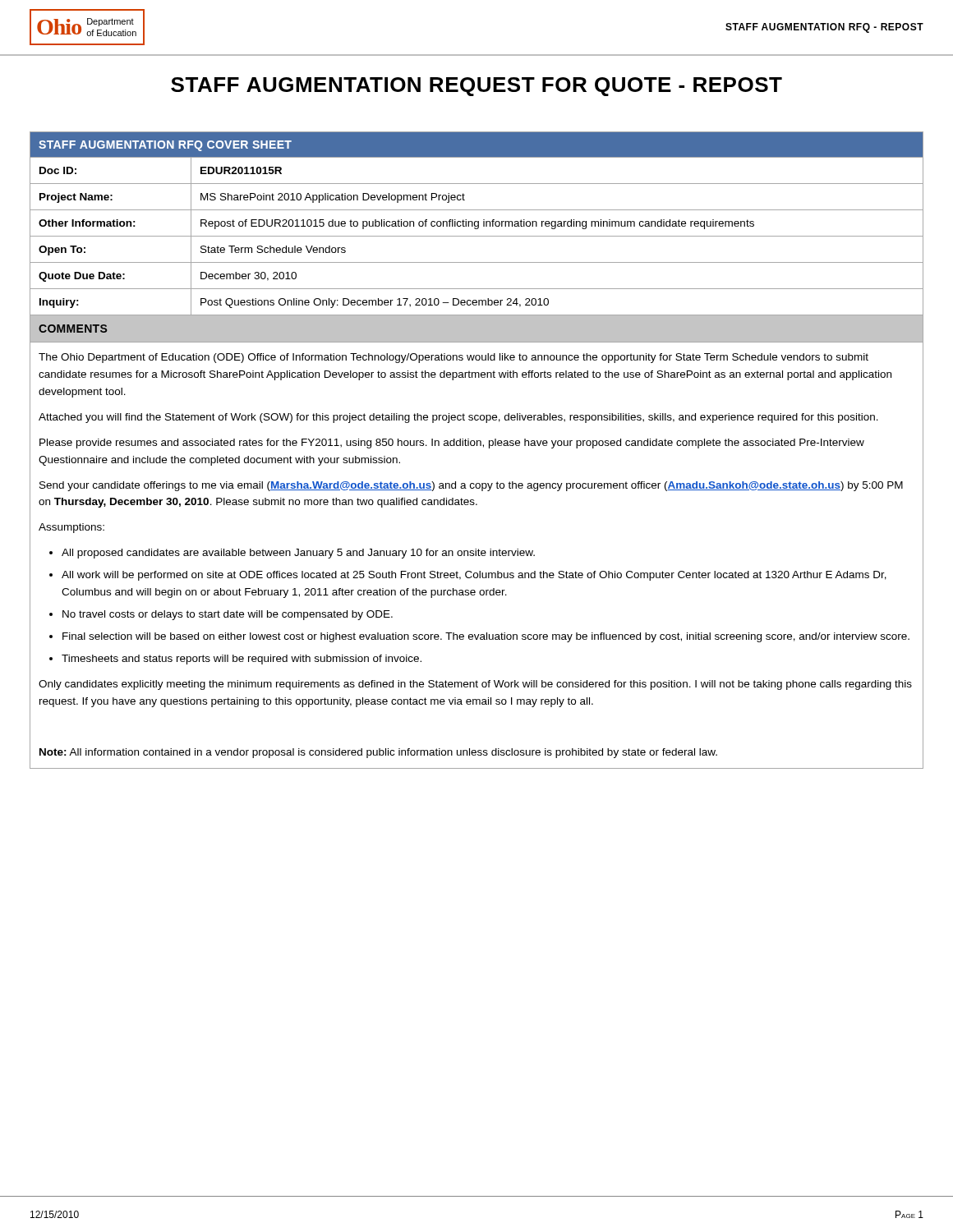Locate the block starting "All work will be"
Viewport: 953px width, 1232px height.
pyautogui.click(x=474, y=583)
